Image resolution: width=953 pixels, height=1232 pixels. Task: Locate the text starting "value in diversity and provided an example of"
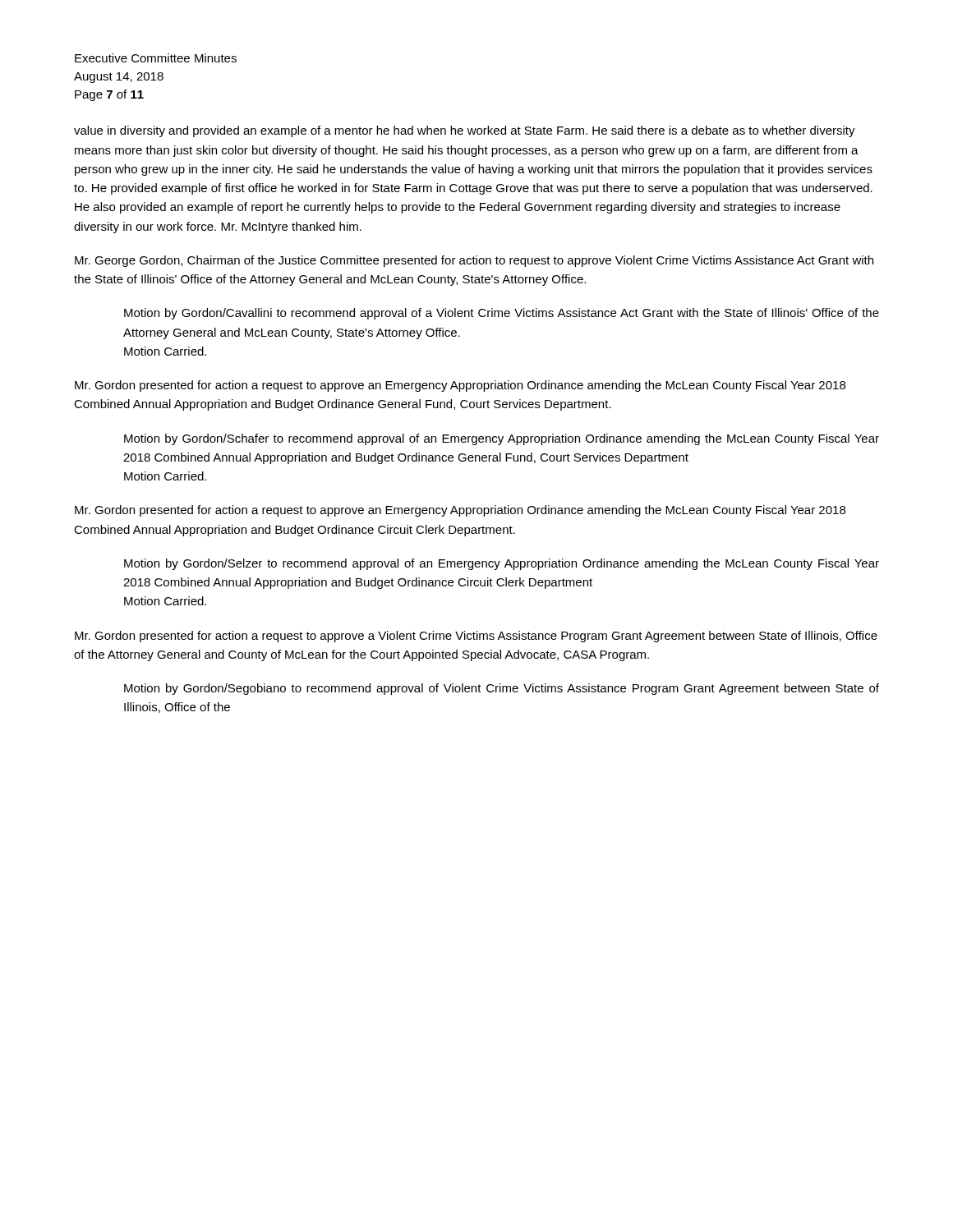pyautogui.click(x=476, y=178)
